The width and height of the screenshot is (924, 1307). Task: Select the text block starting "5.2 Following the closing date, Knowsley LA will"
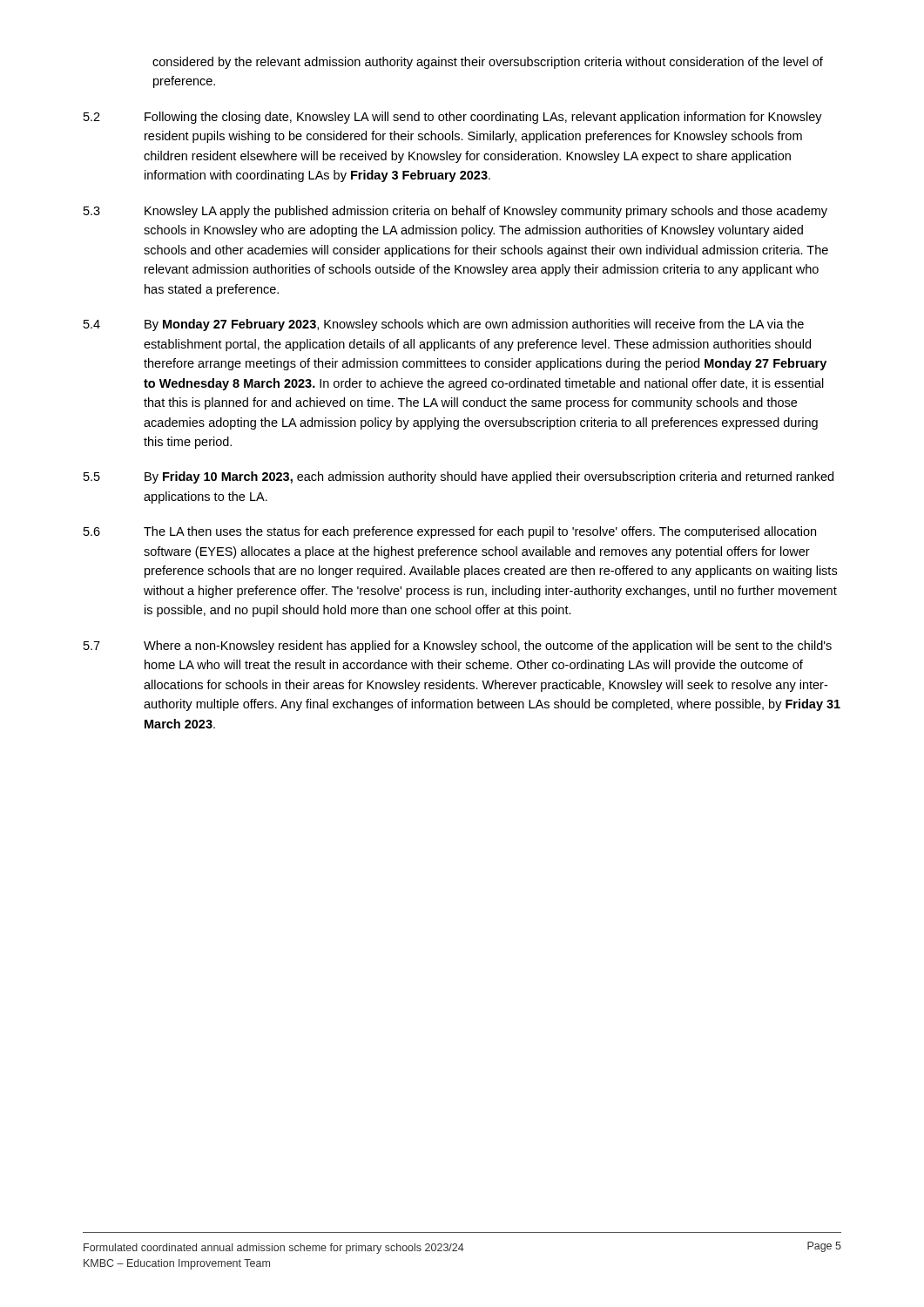pyautogui.click(x=462, y=146)
